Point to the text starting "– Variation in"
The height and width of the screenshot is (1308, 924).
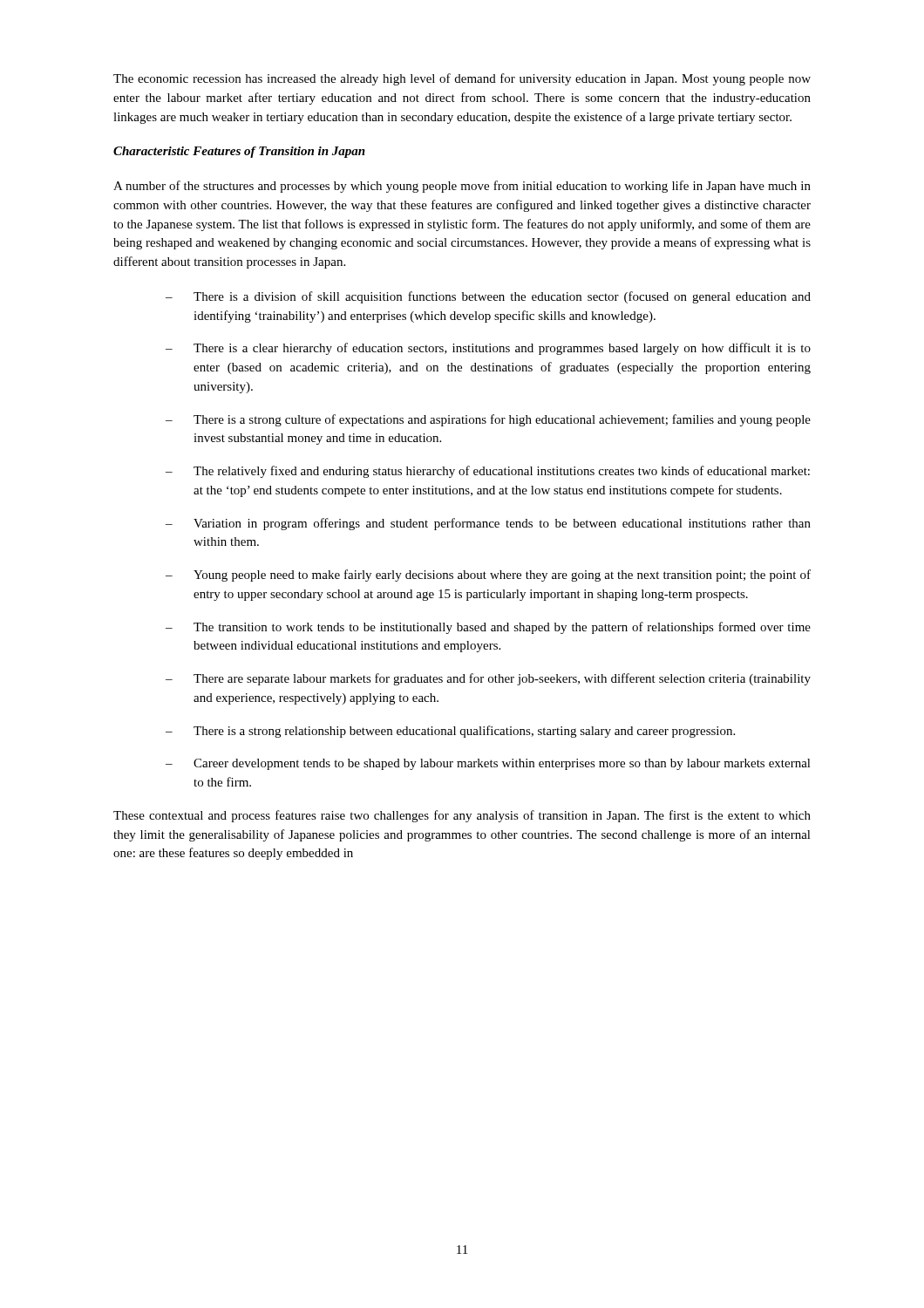pyautogui.click(x=488, y=533)
